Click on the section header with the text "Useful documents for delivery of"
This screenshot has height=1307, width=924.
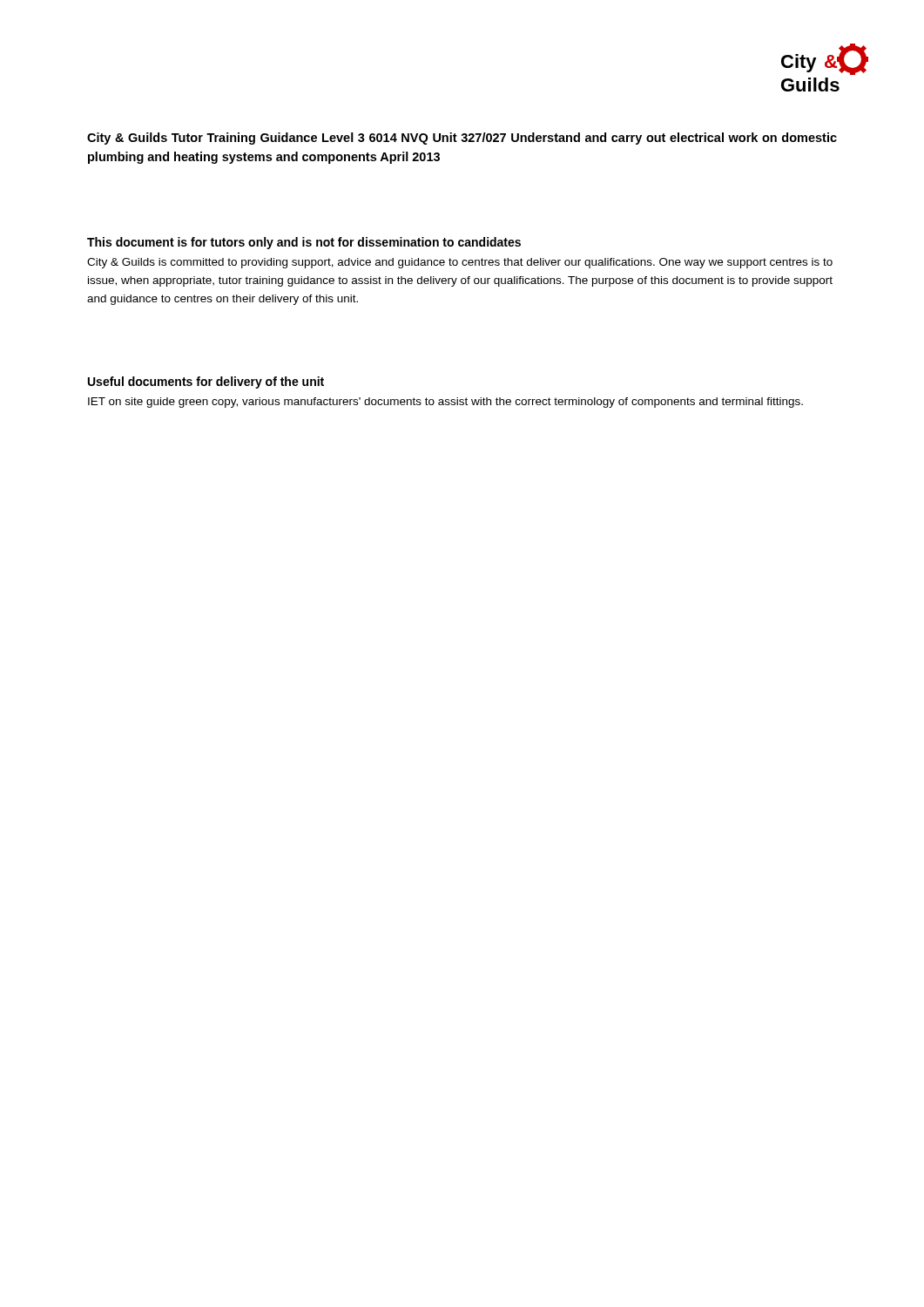(x=206, y=382)
